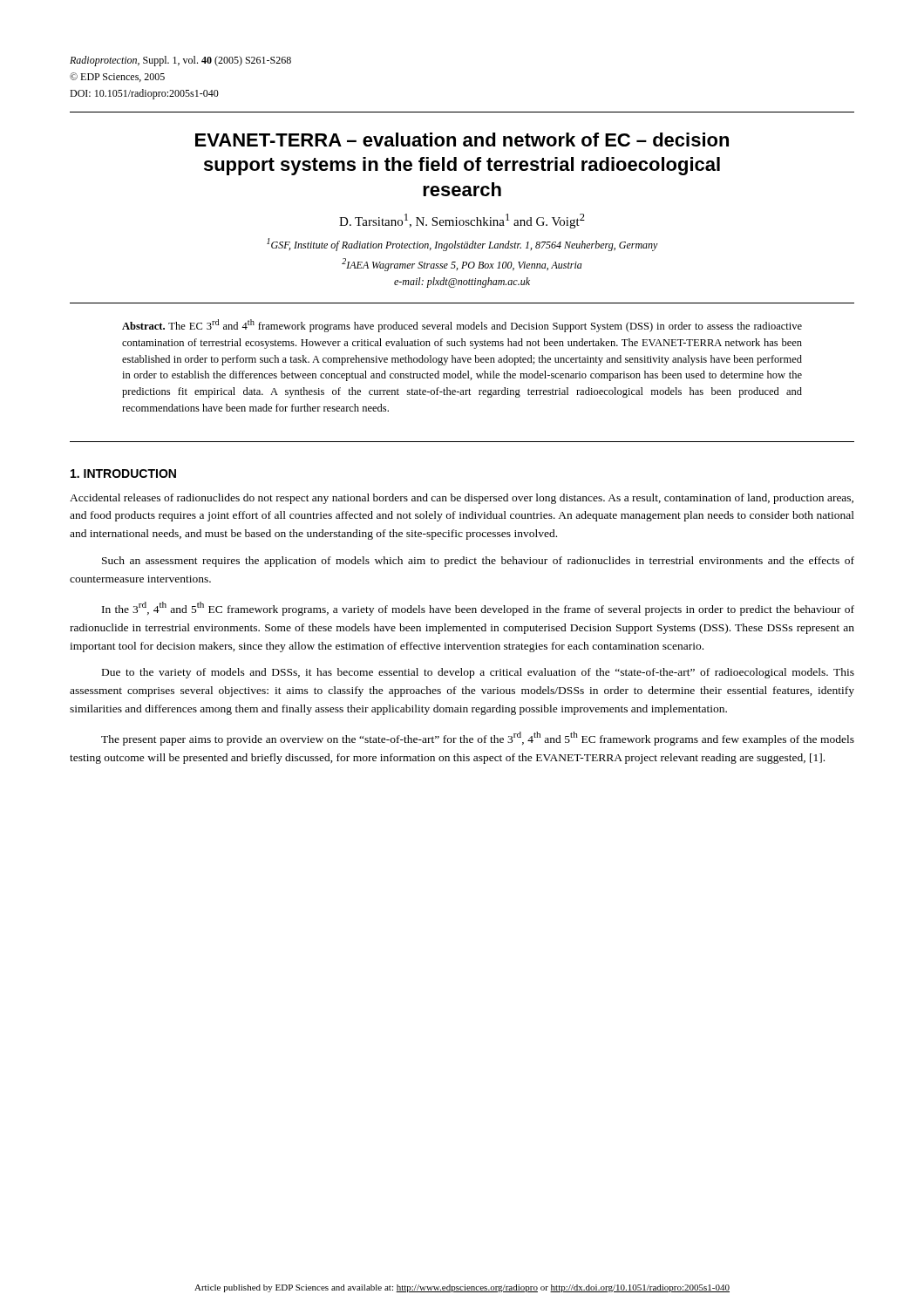Image resolution: width=924 pixels, height=1308 pixels.
Task: Point to the text block starting "Due to the variety of models and DSSs,"
Action: pos(462,691)
